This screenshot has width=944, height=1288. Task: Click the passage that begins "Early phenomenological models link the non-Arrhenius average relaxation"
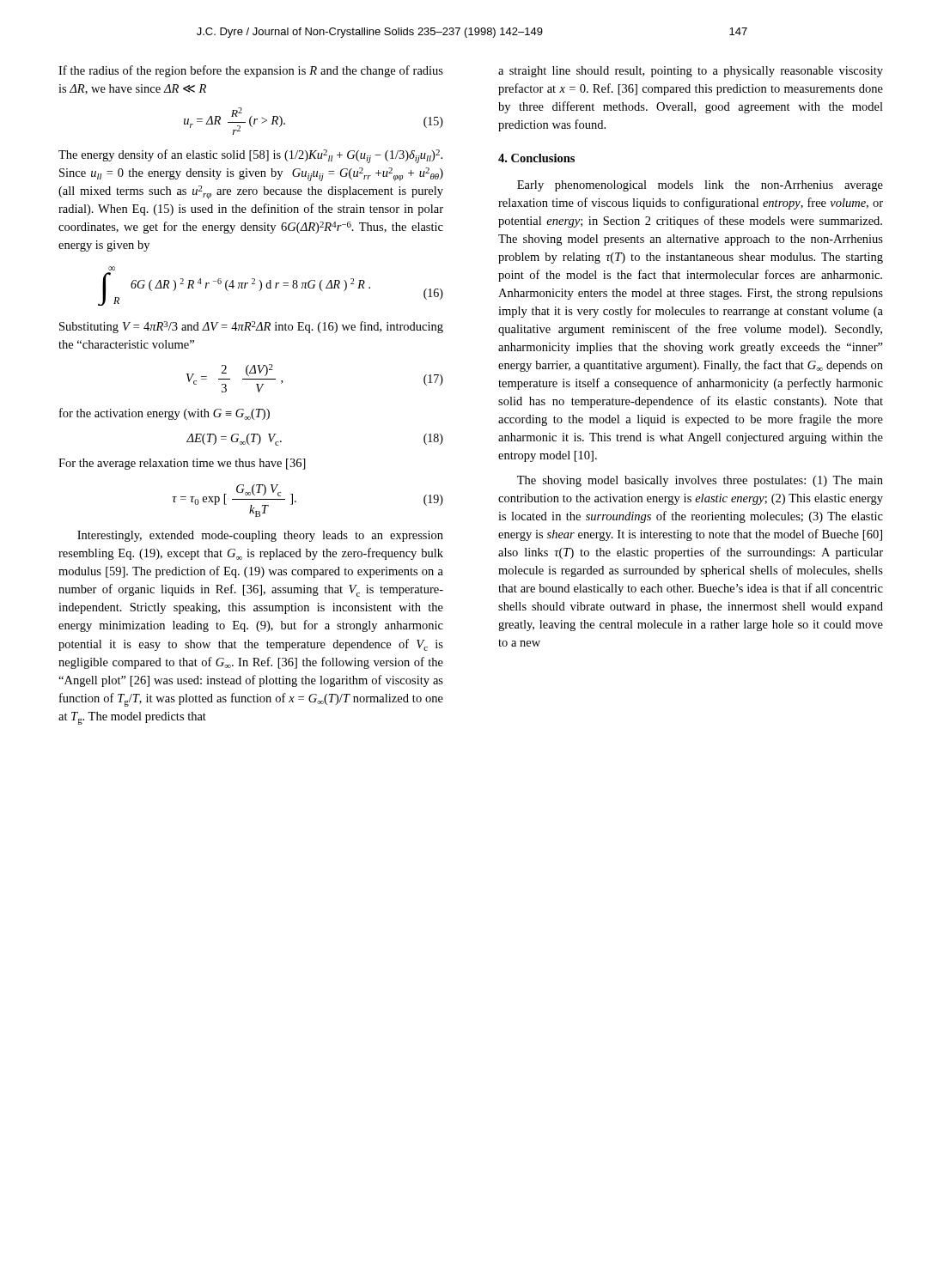tap(691, 320)
